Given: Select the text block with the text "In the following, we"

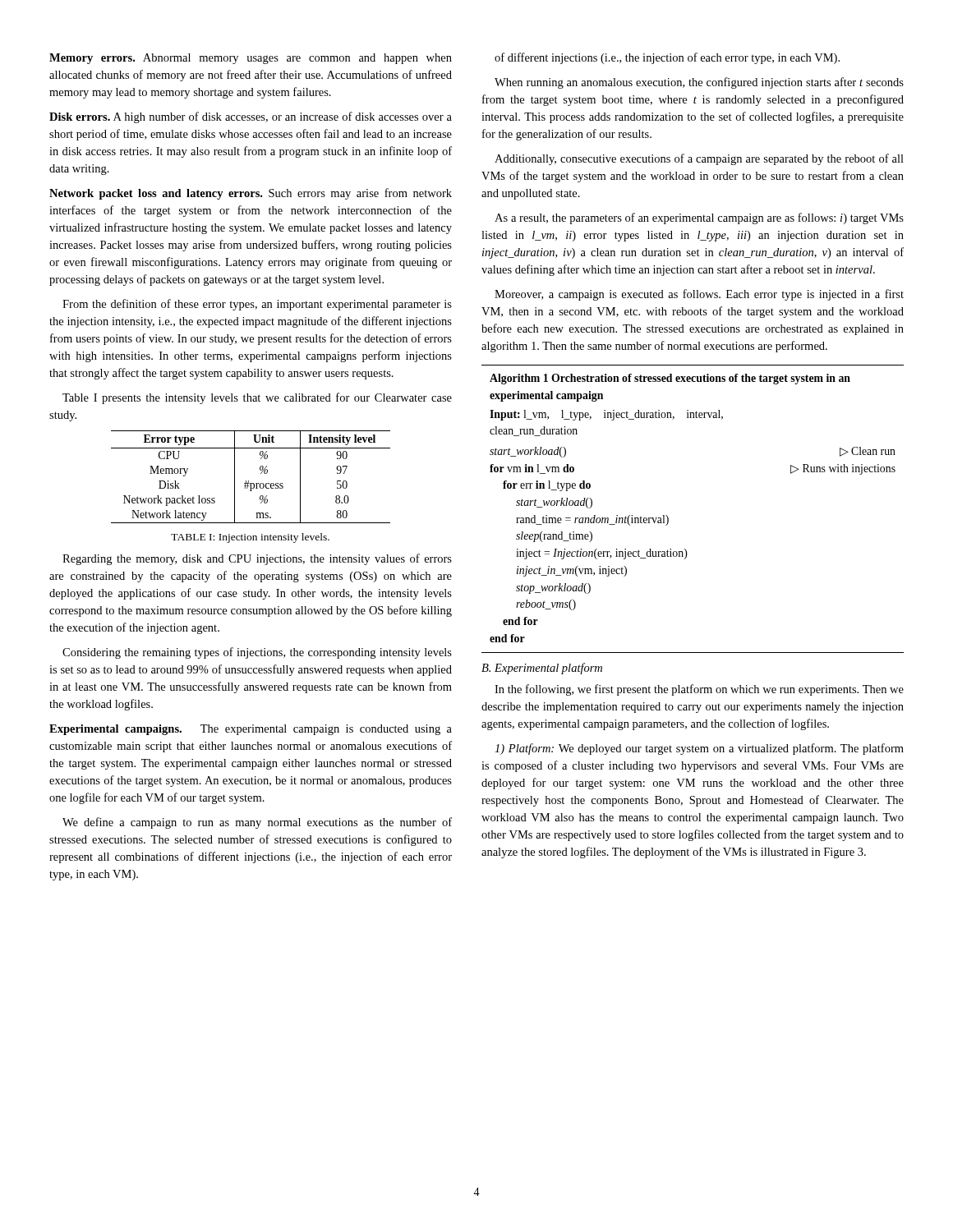Looking at the screenshot, I should (x=693, y=707).
